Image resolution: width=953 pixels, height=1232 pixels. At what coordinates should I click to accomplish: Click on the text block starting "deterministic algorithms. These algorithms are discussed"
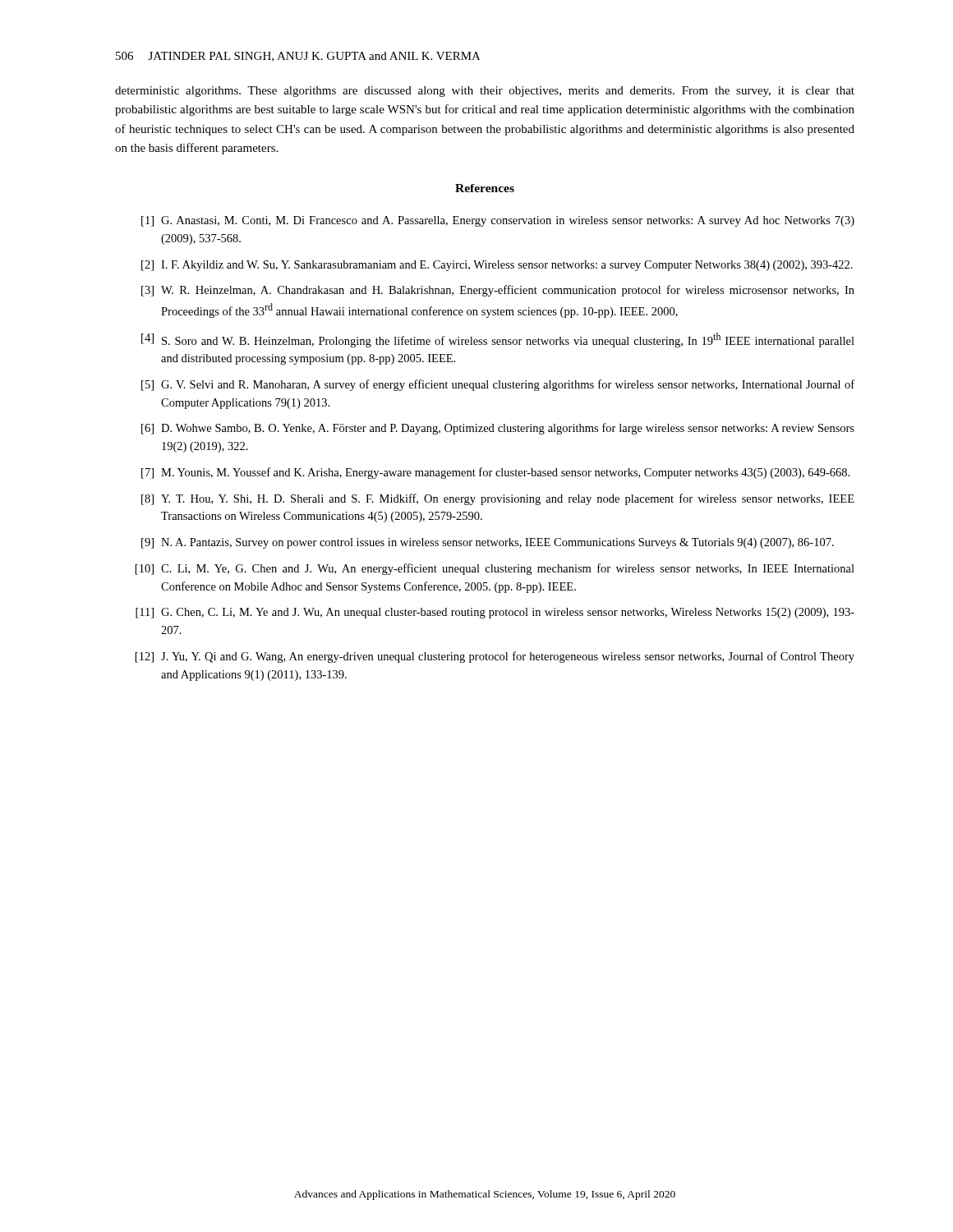485,119
